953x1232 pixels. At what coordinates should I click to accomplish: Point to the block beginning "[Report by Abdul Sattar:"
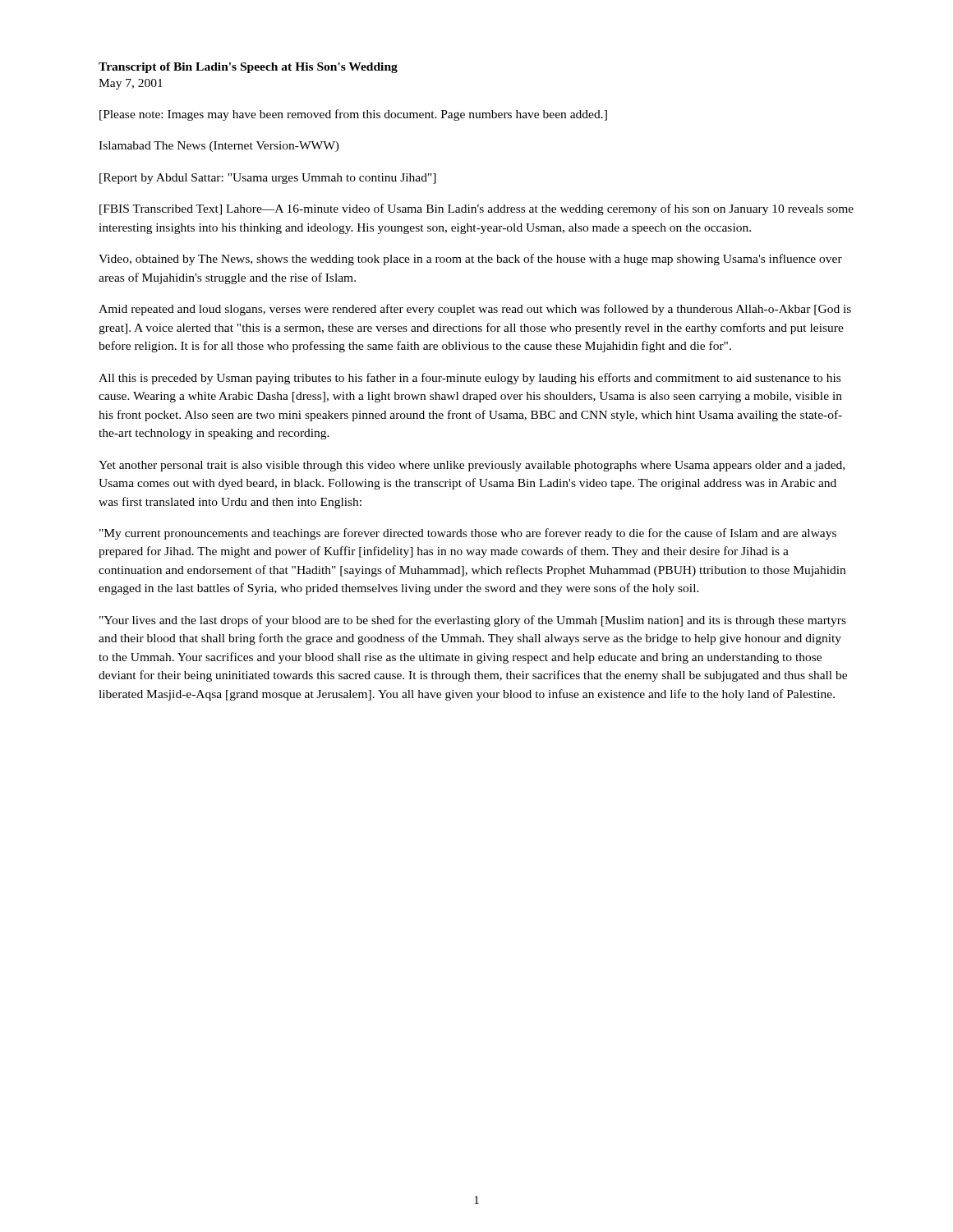pos(268,177)
